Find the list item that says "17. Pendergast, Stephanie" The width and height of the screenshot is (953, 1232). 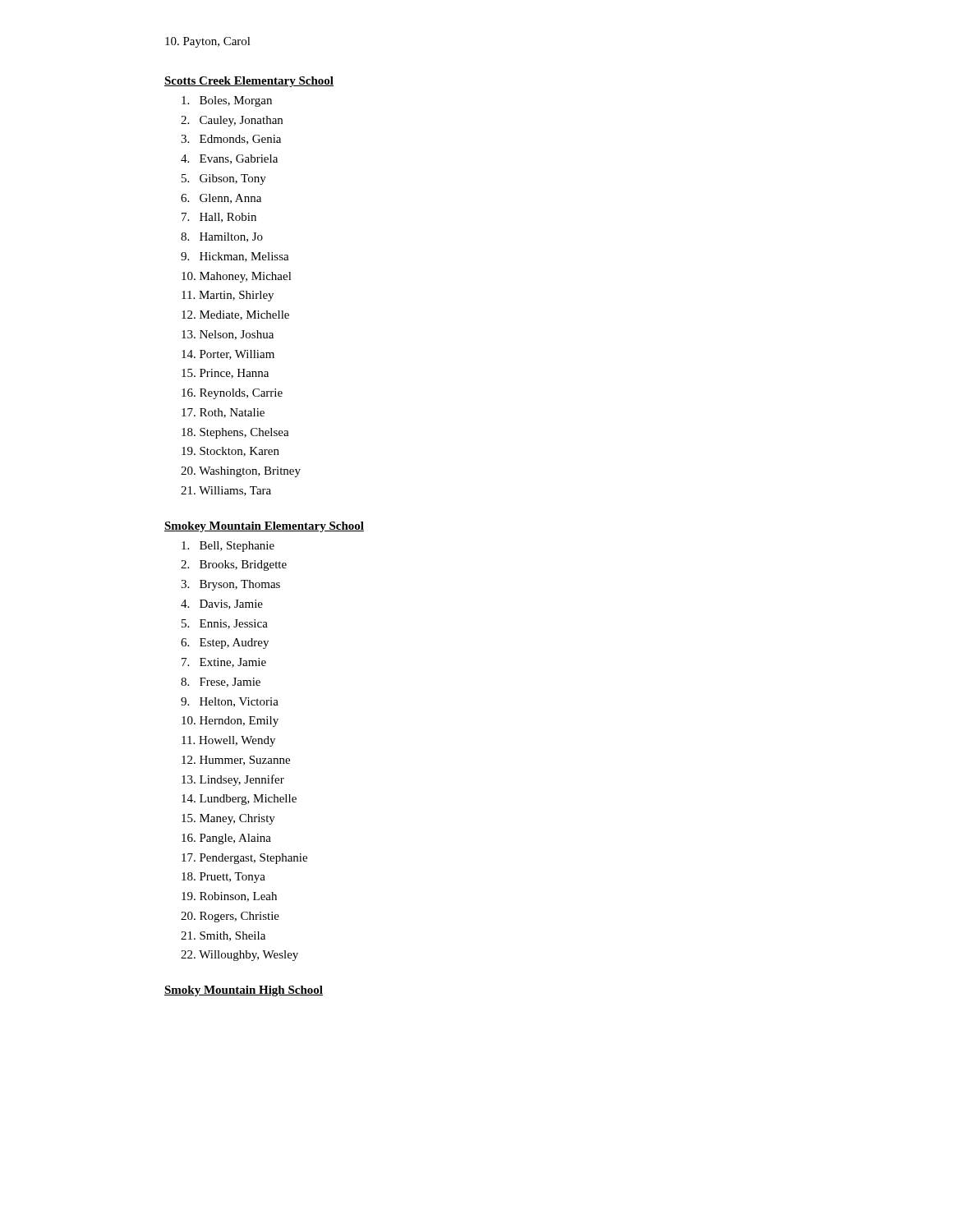click(x=244, y=857)
